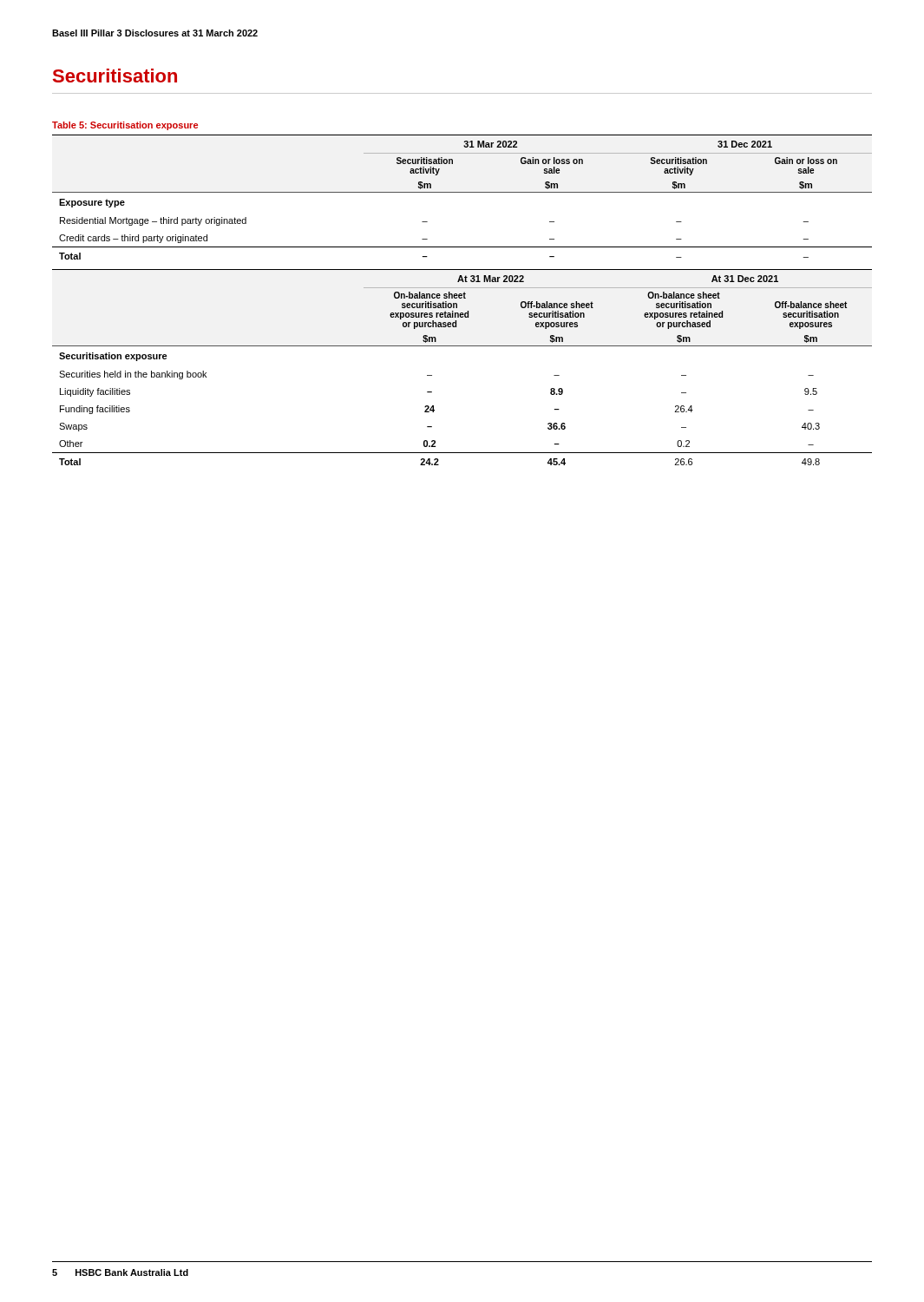
Task: Click on the table containing "Exposure type"
Action: point(462,200)
